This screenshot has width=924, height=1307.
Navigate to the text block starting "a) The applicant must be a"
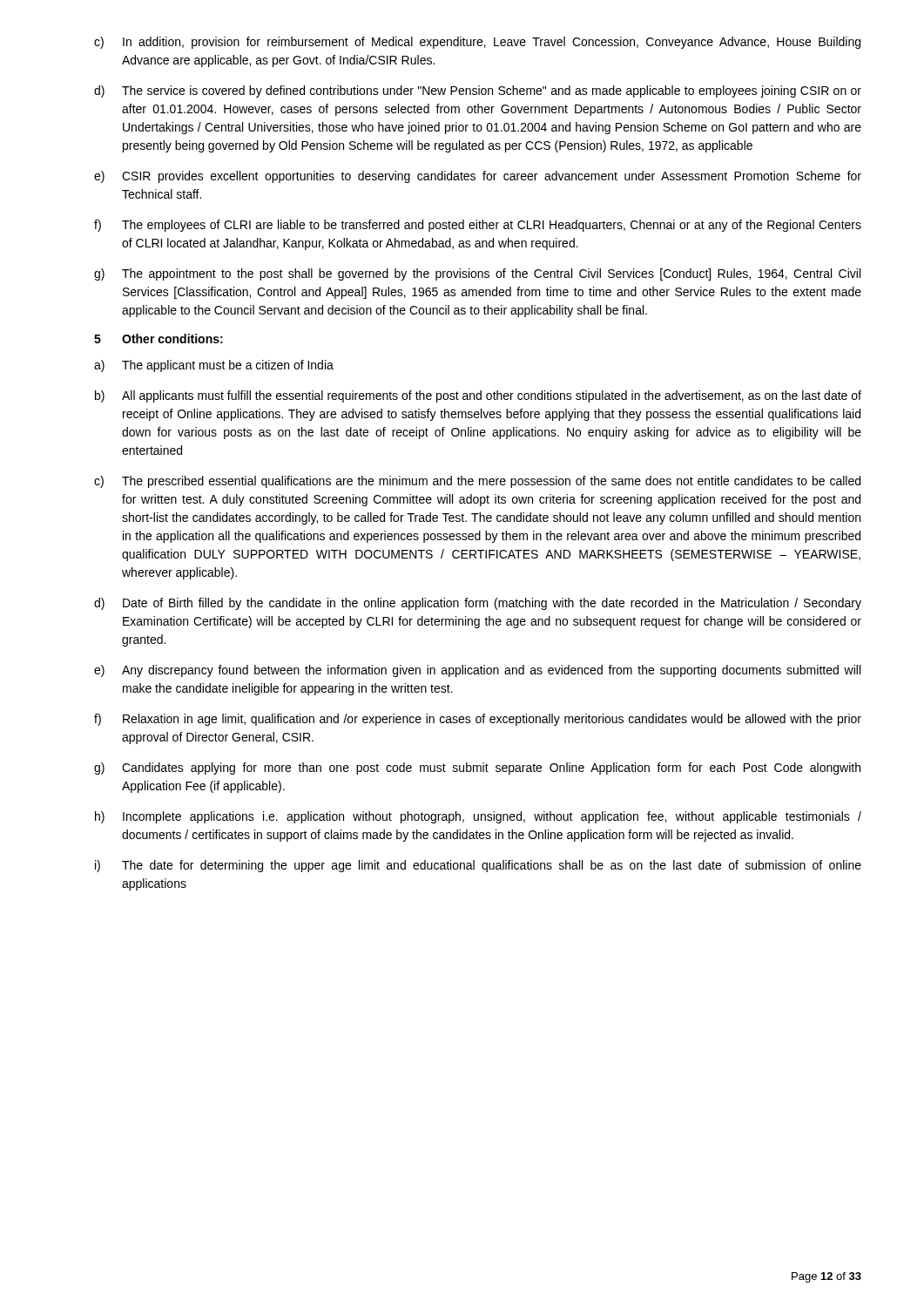214,366
